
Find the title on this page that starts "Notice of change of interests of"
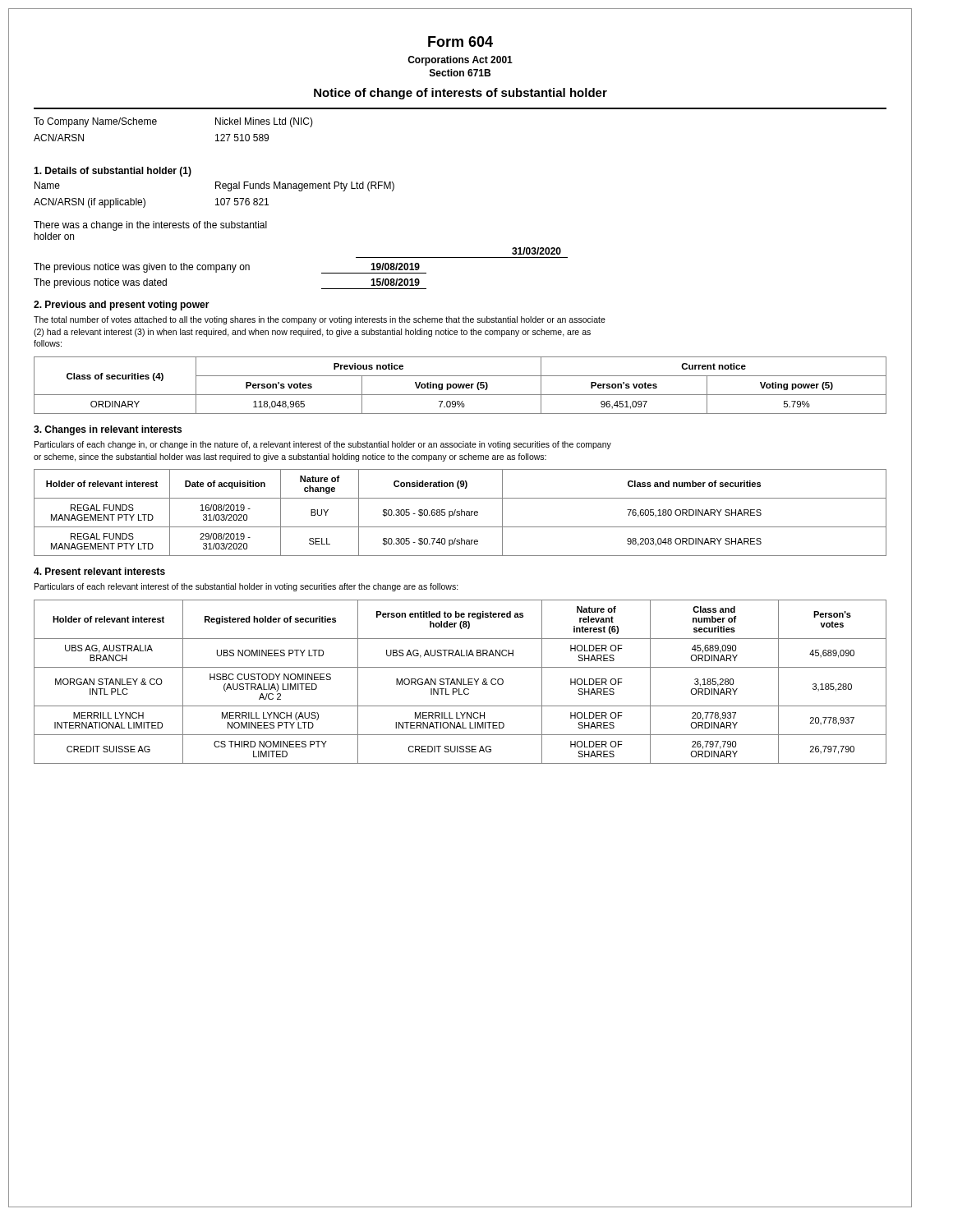point(460,92)
